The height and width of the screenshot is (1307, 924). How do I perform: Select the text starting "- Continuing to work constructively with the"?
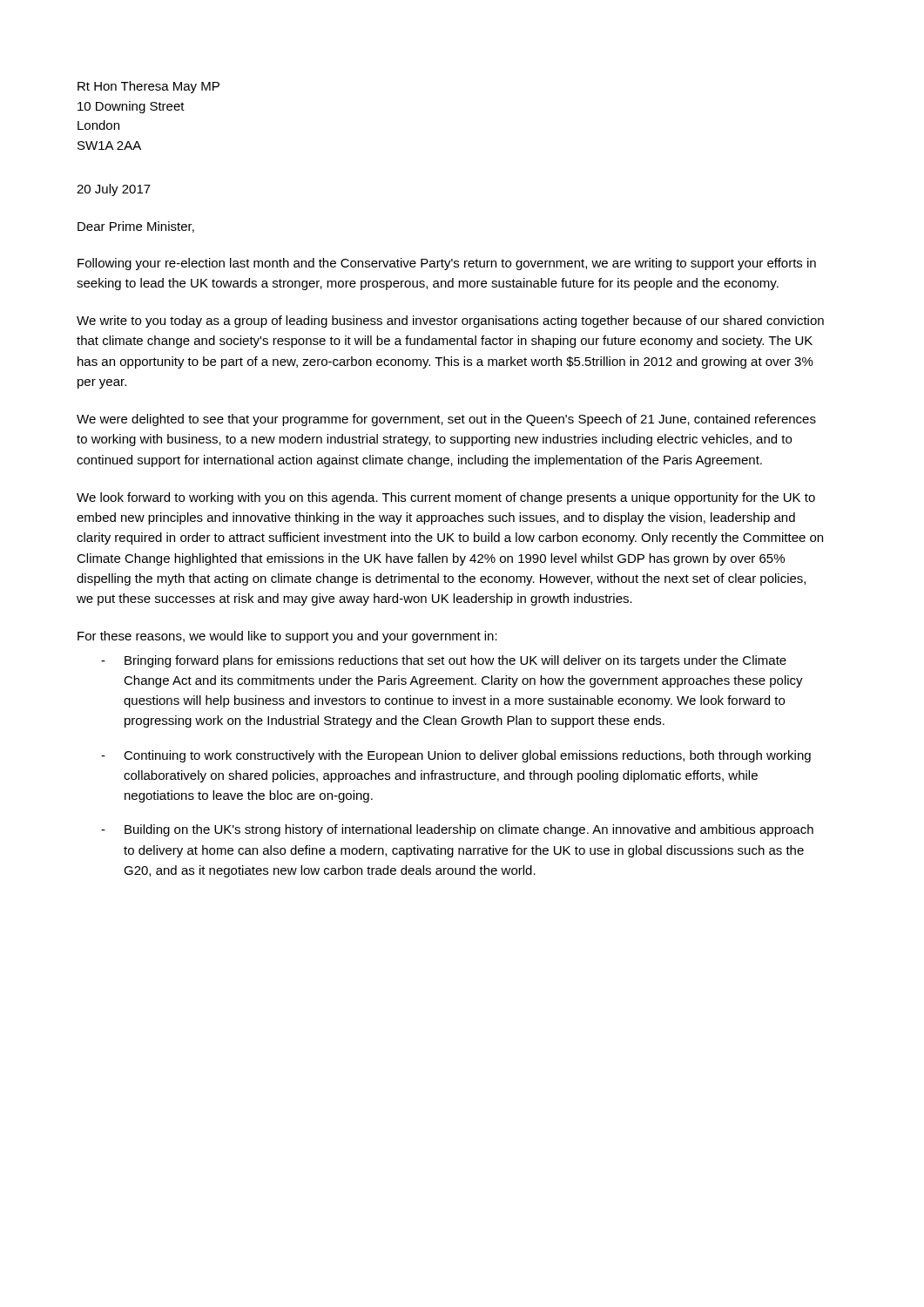tap(463, 775)
